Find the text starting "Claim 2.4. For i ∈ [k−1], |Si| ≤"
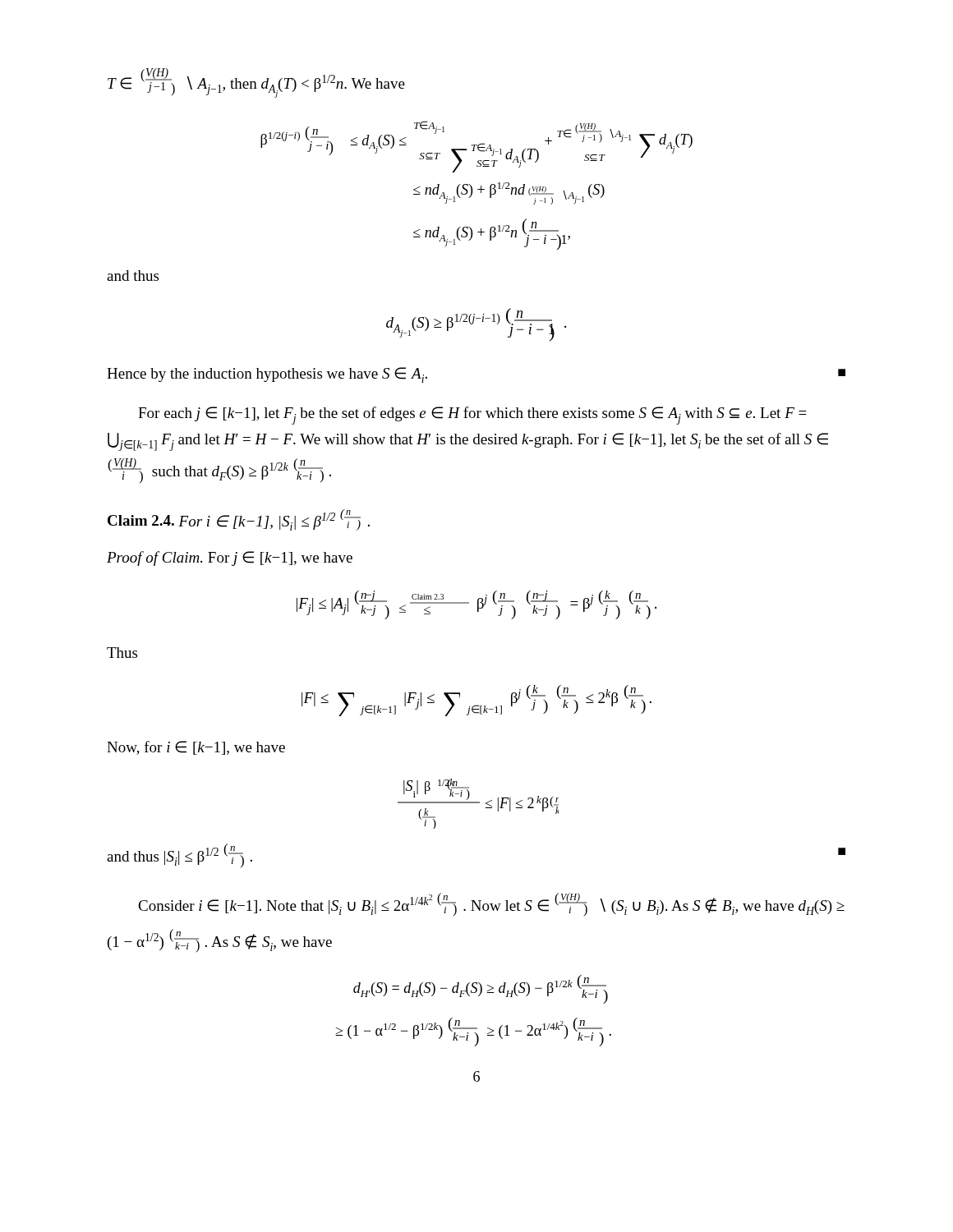 coord(239,520)
